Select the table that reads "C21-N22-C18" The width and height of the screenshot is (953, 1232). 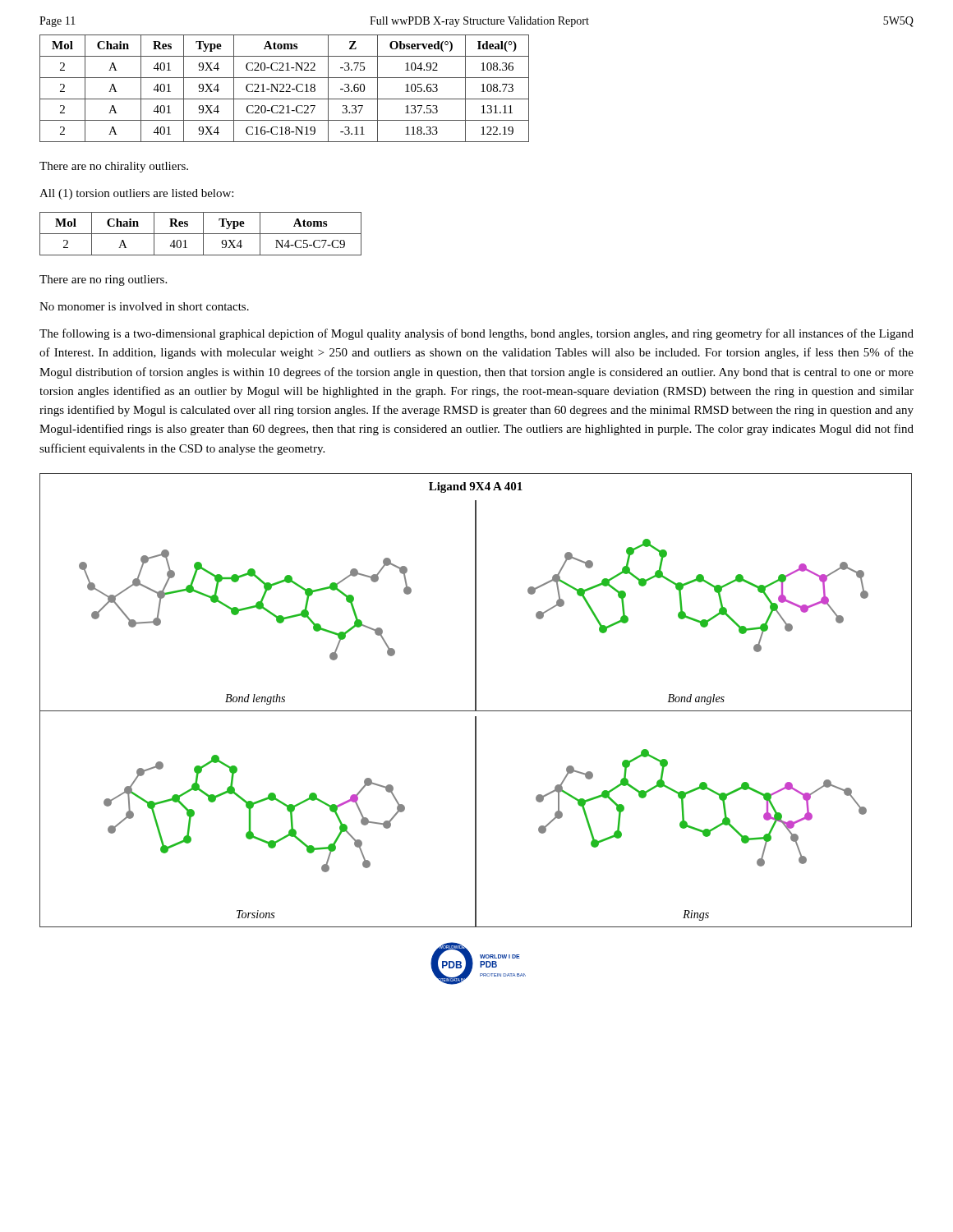pos(476,88)
